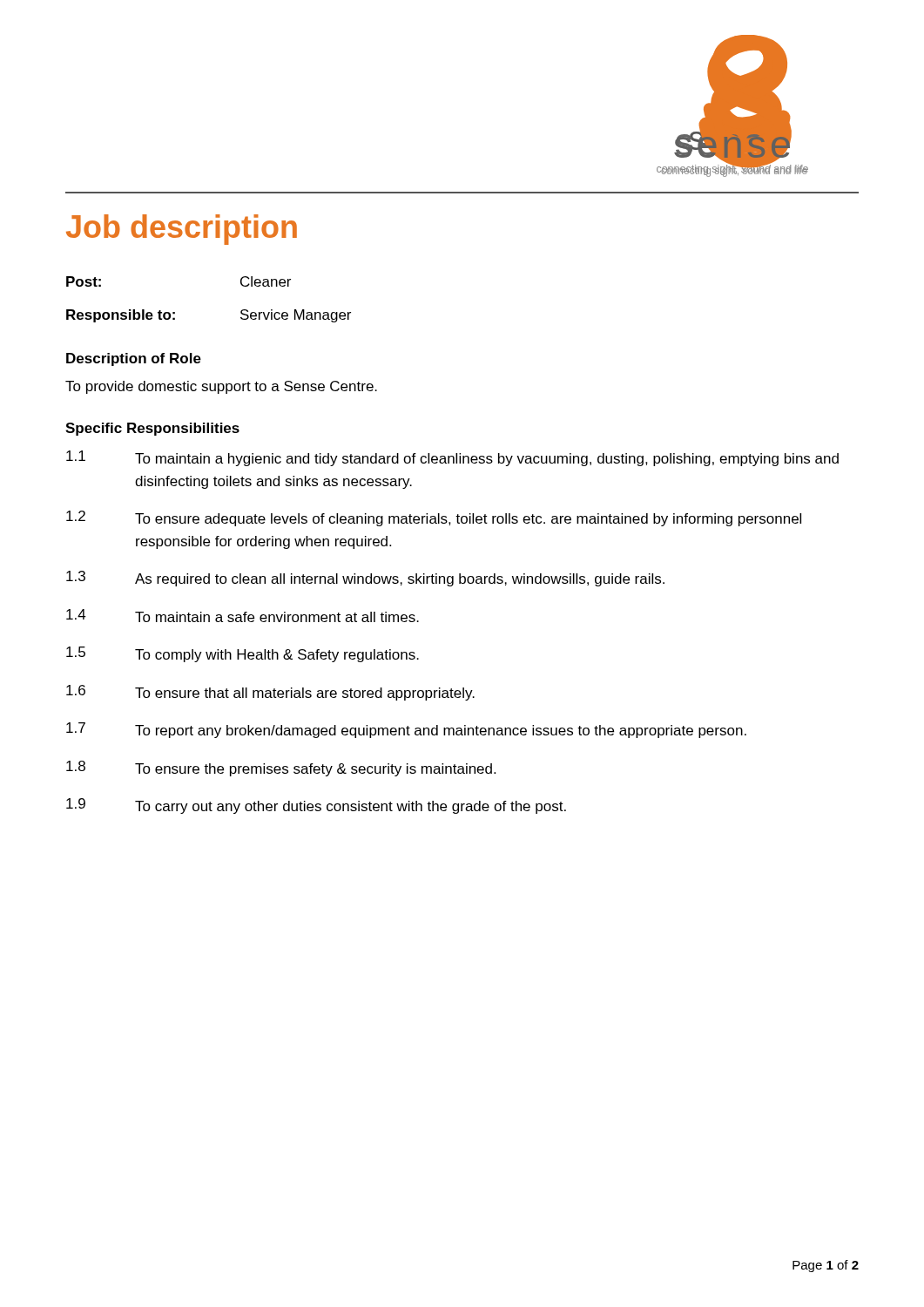Click the title
Image resolution: width=924 pixels, height=1307 pixels.
coord(182,227)
